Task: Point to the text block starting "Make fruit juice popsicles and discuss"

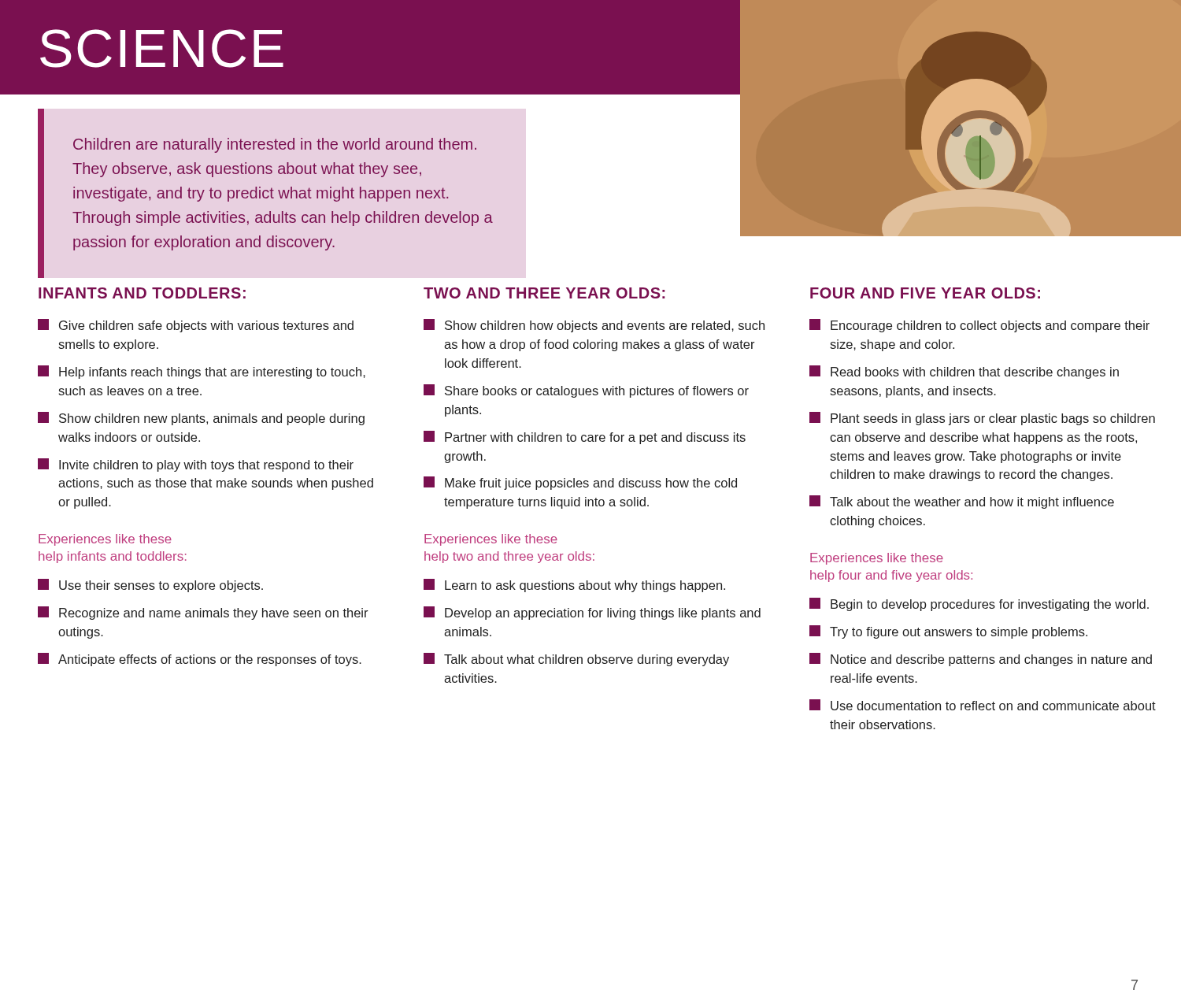Action: [597, 493]
